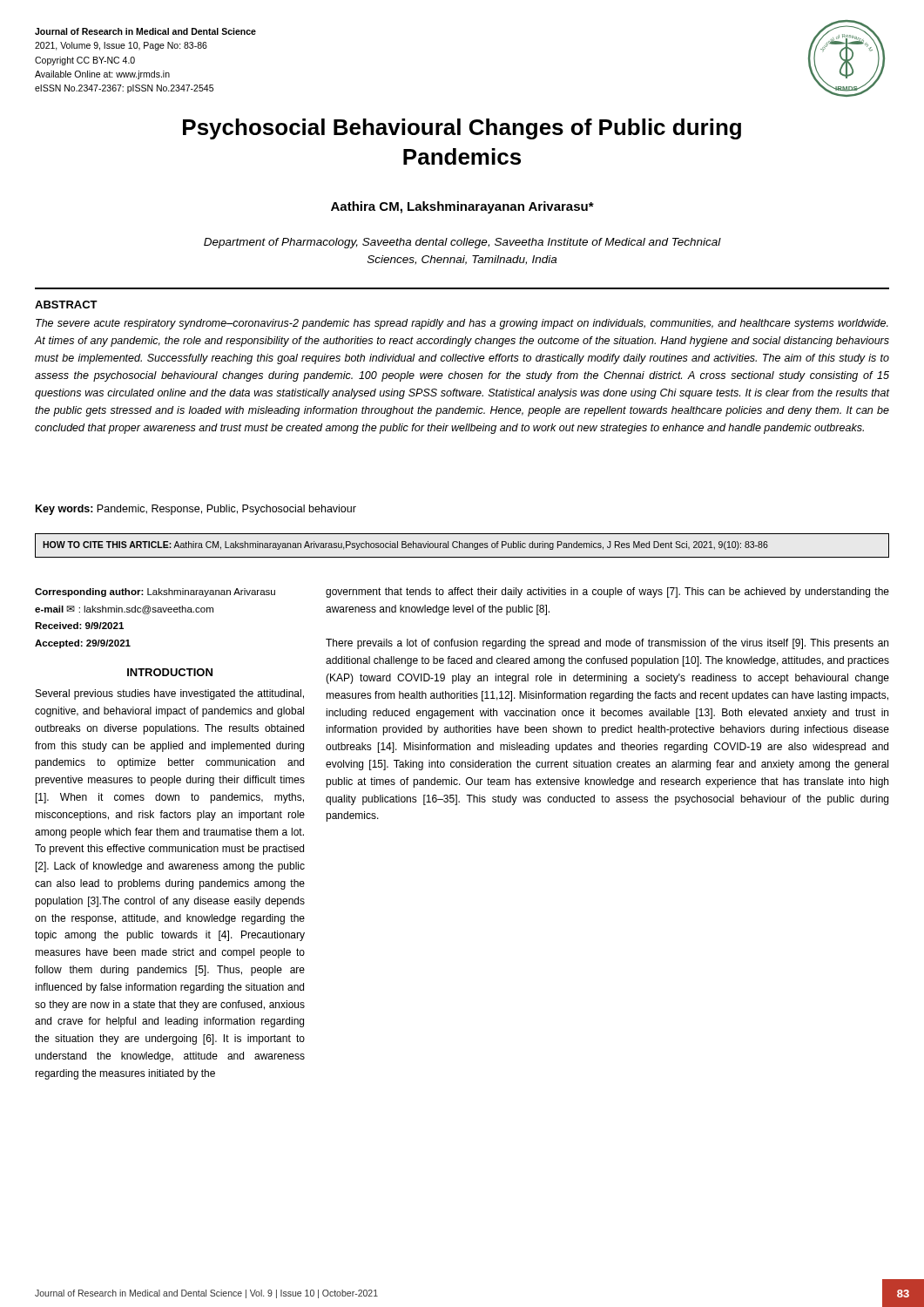Find the block on this page that starts "Department of Pharmacology, Saveetha dental college, Saveetha"
Viewport: 924px width, 1307px height.
click(x=462, y=251)
